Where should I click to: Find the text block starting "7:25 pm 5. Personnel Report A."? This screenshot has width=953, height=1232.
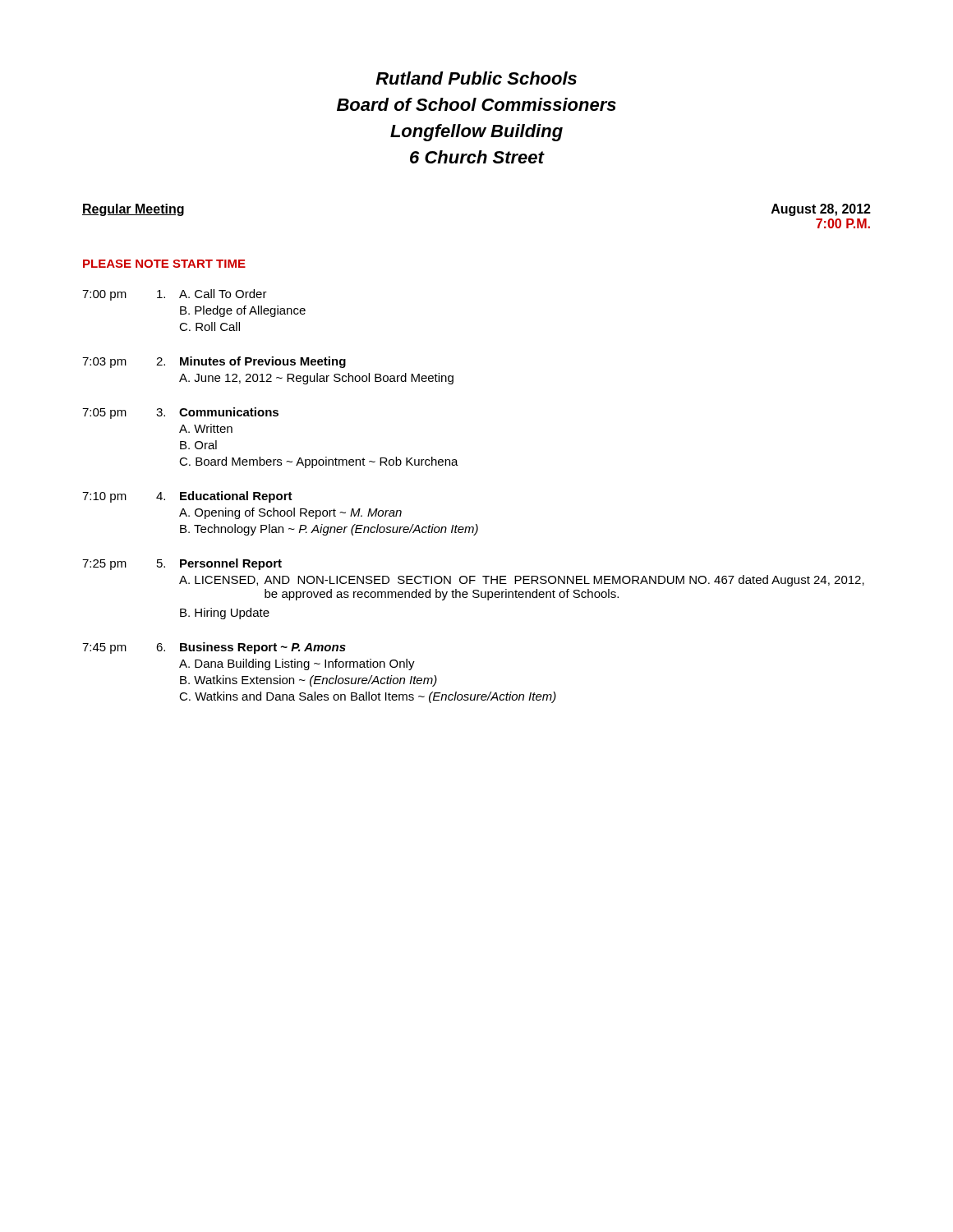[476, 589]
